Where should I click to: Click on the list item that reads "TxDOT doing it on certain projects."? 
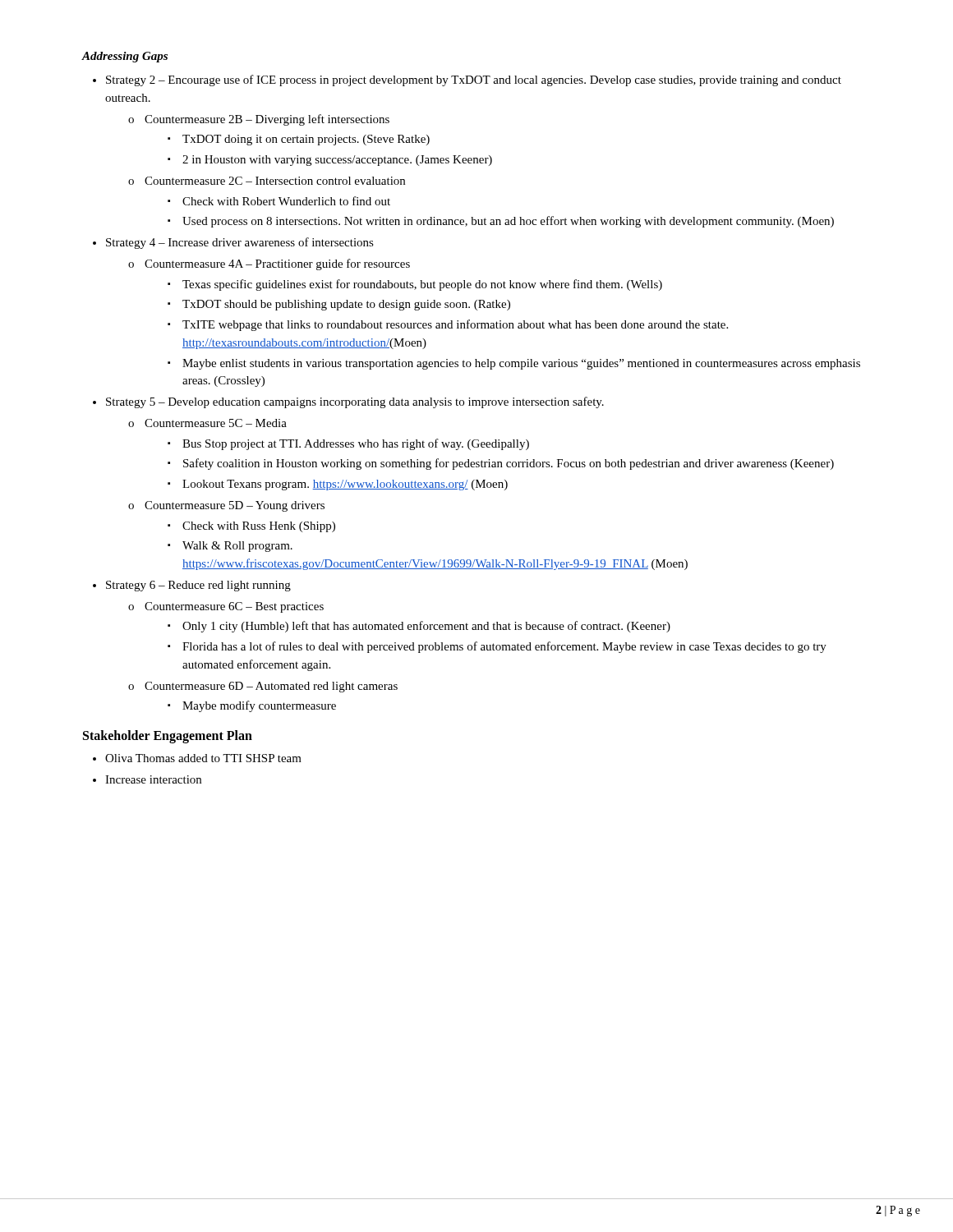(x=306, y=139)
